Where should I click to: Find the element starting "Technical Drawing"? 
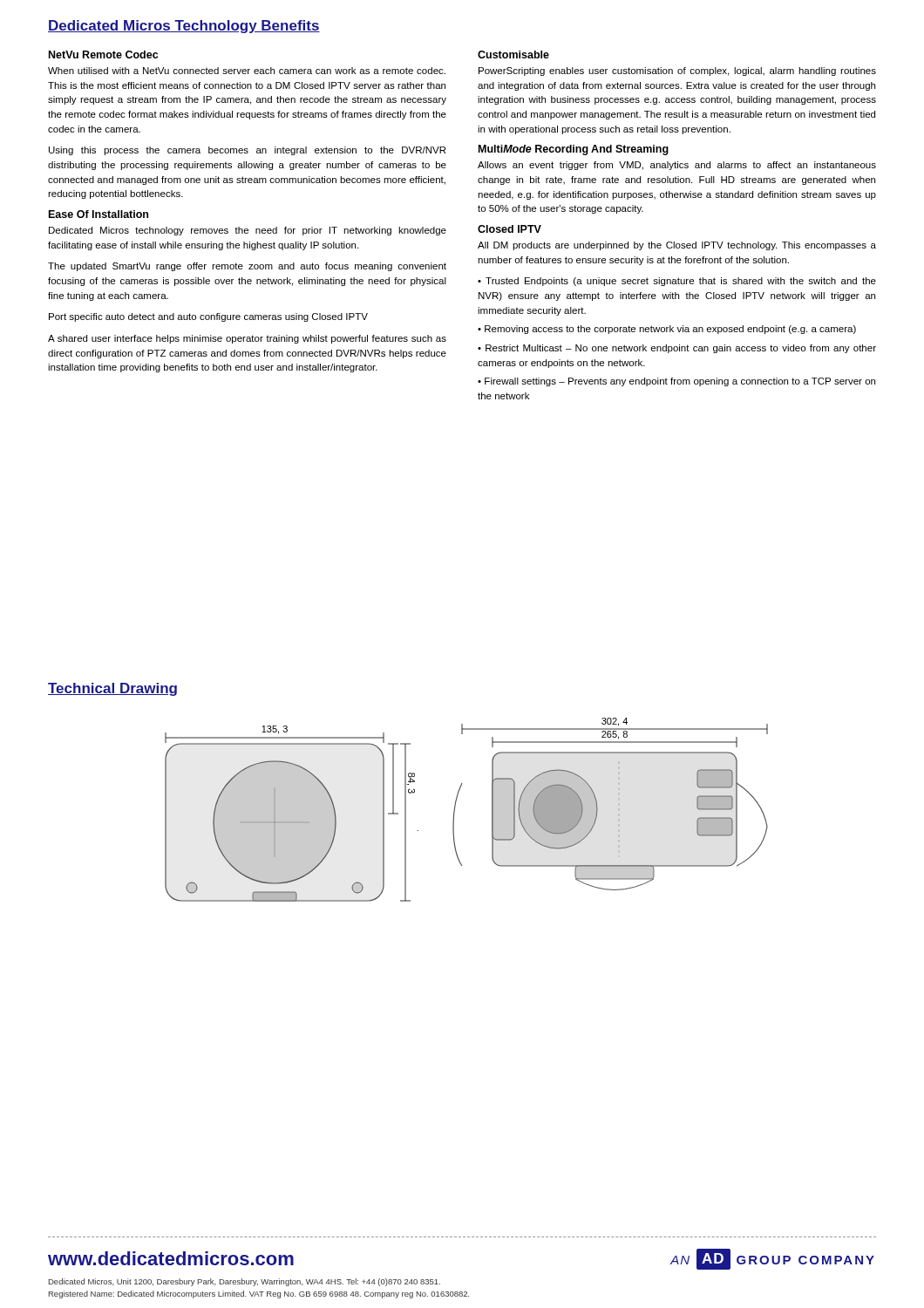click(x=112, y=689)
